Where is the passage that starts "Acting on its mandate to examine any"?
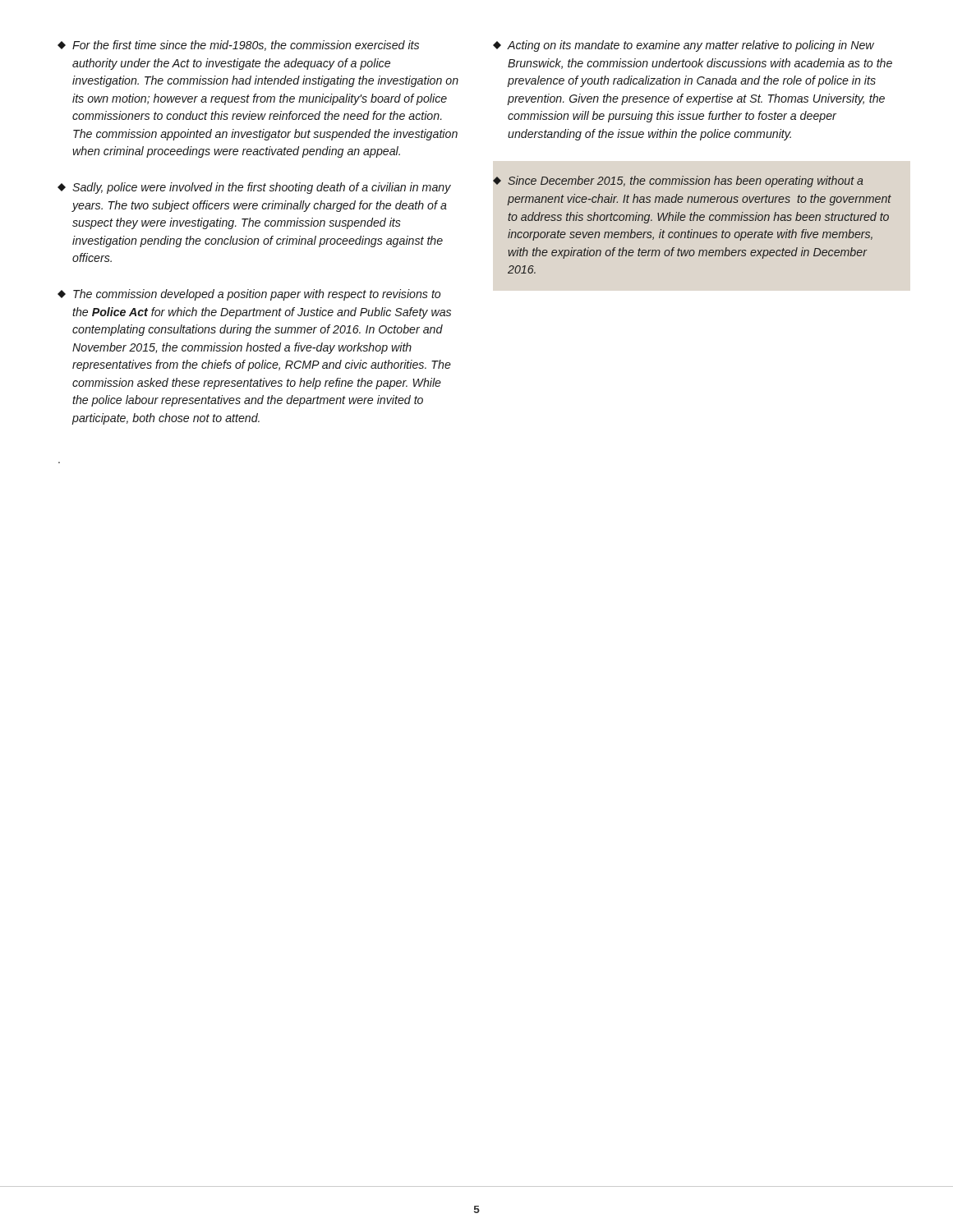The height and width of the screenshot is (1232, 953). [694, 90]
